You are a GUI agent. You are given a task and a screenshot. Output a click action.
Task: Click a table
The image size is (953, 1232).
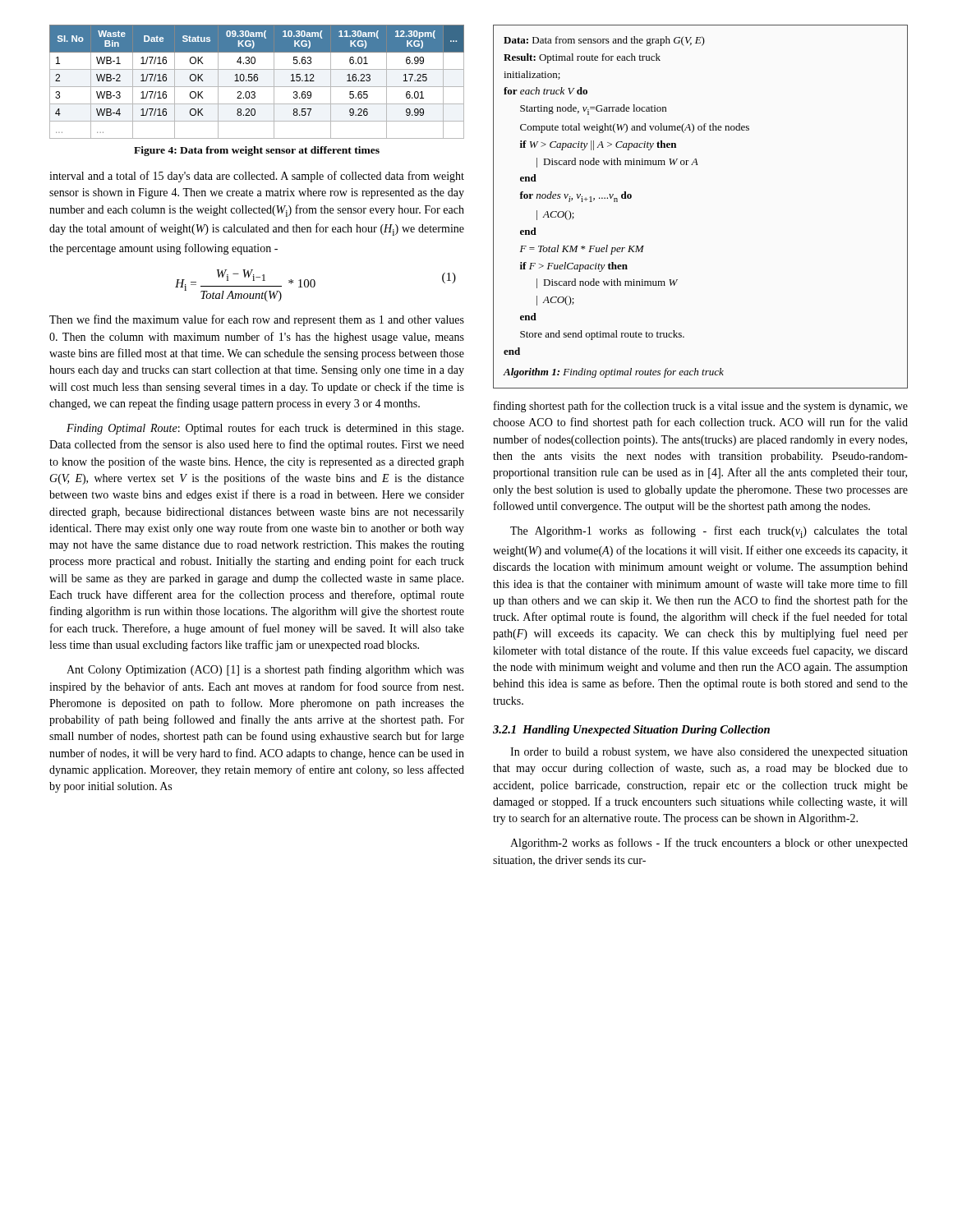pyautogui.click(x=257, y=82)
